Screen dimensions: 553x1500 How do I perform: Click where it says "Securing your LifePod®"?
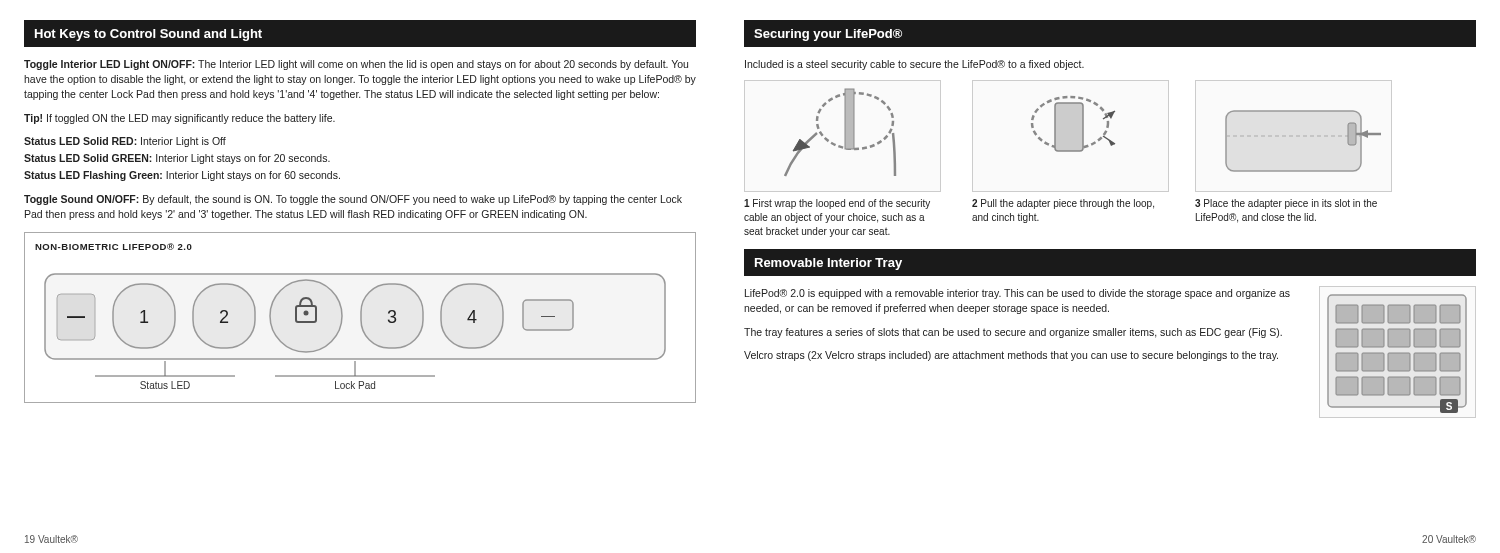pyautogui.click(x=828, y=33)
